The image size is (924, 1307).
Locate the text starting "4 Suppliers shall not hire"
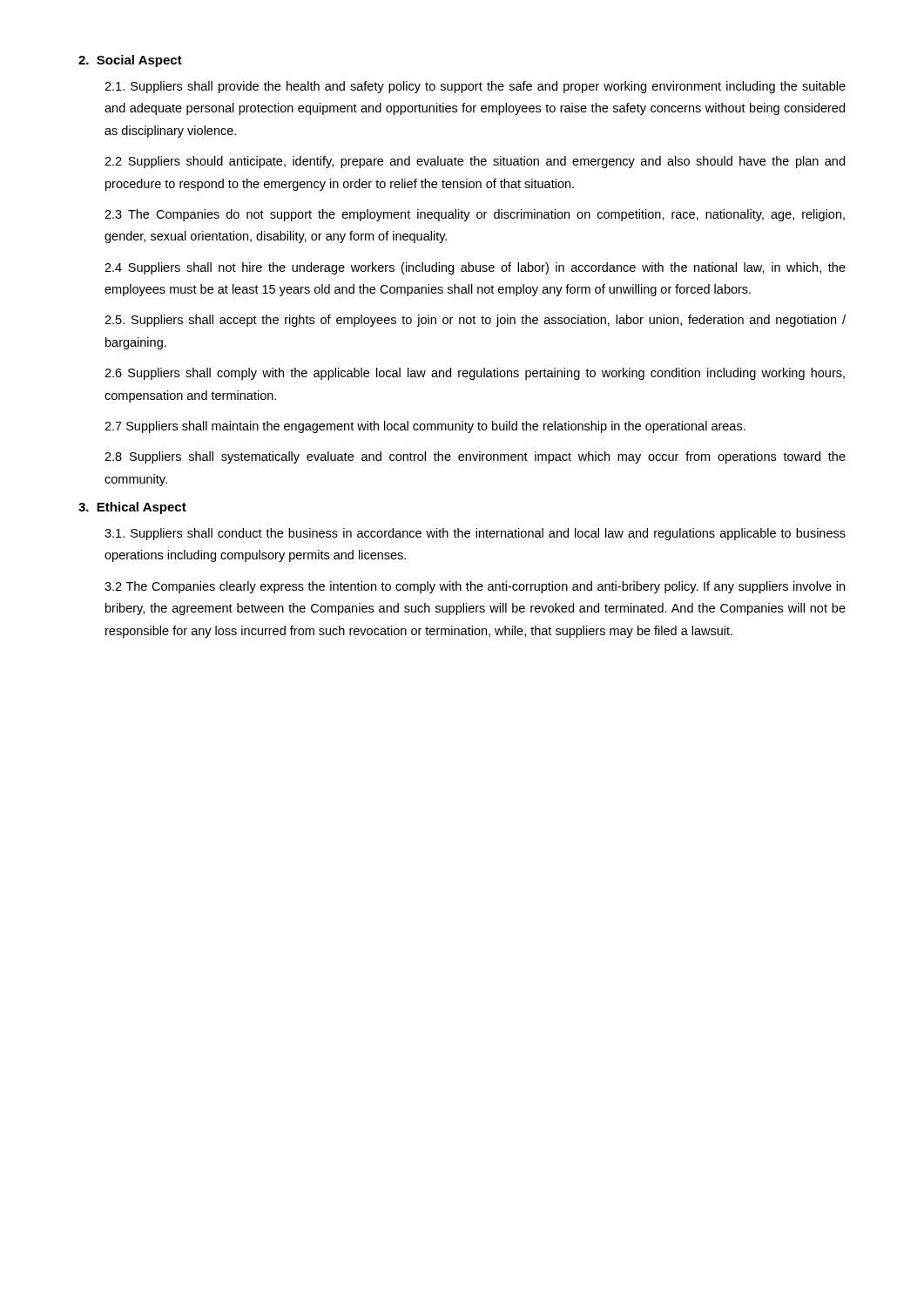pos(475,278)
